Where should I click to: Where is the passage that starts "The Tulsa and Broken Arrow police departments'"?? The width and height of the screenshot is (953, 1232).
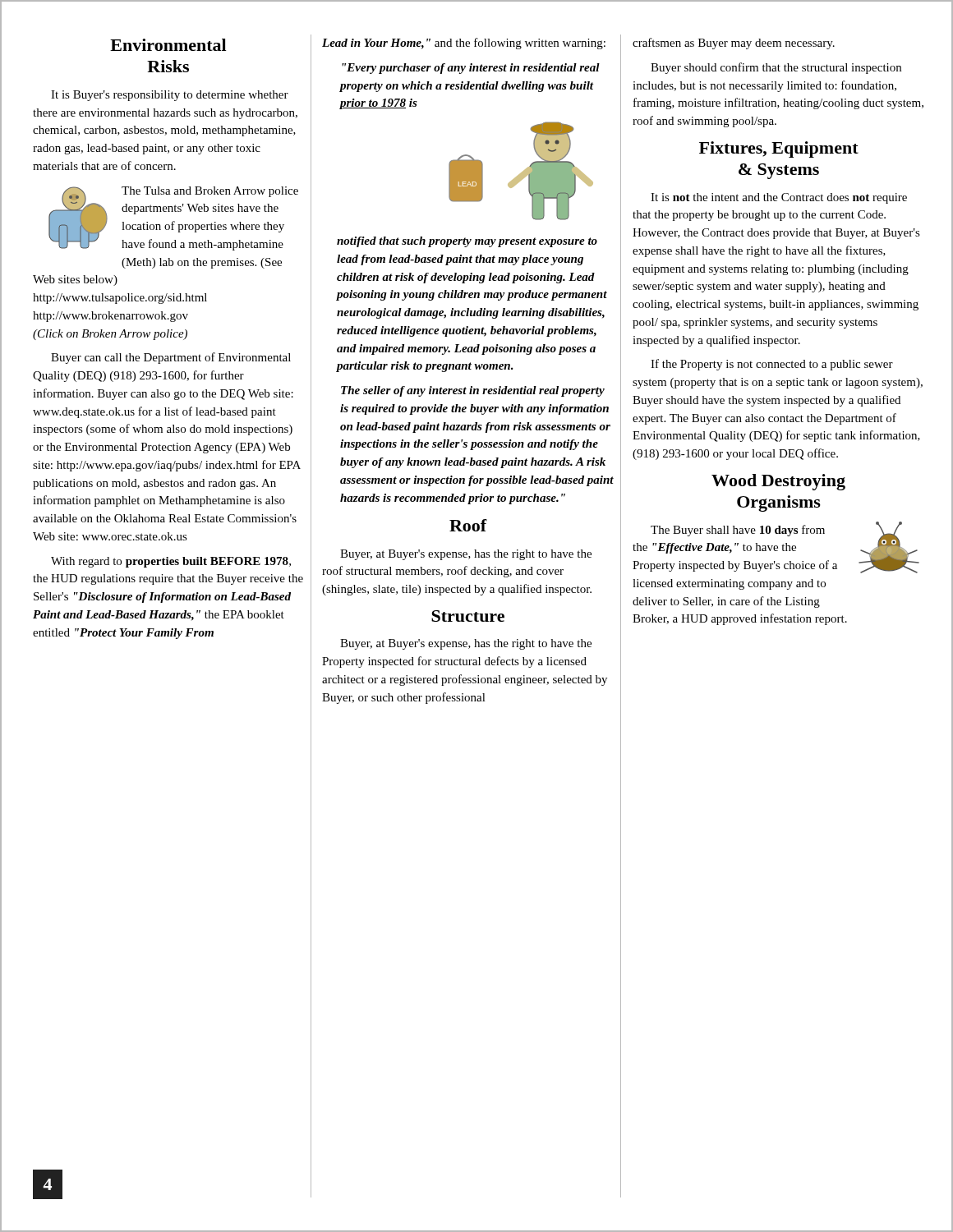coord(168,262)
